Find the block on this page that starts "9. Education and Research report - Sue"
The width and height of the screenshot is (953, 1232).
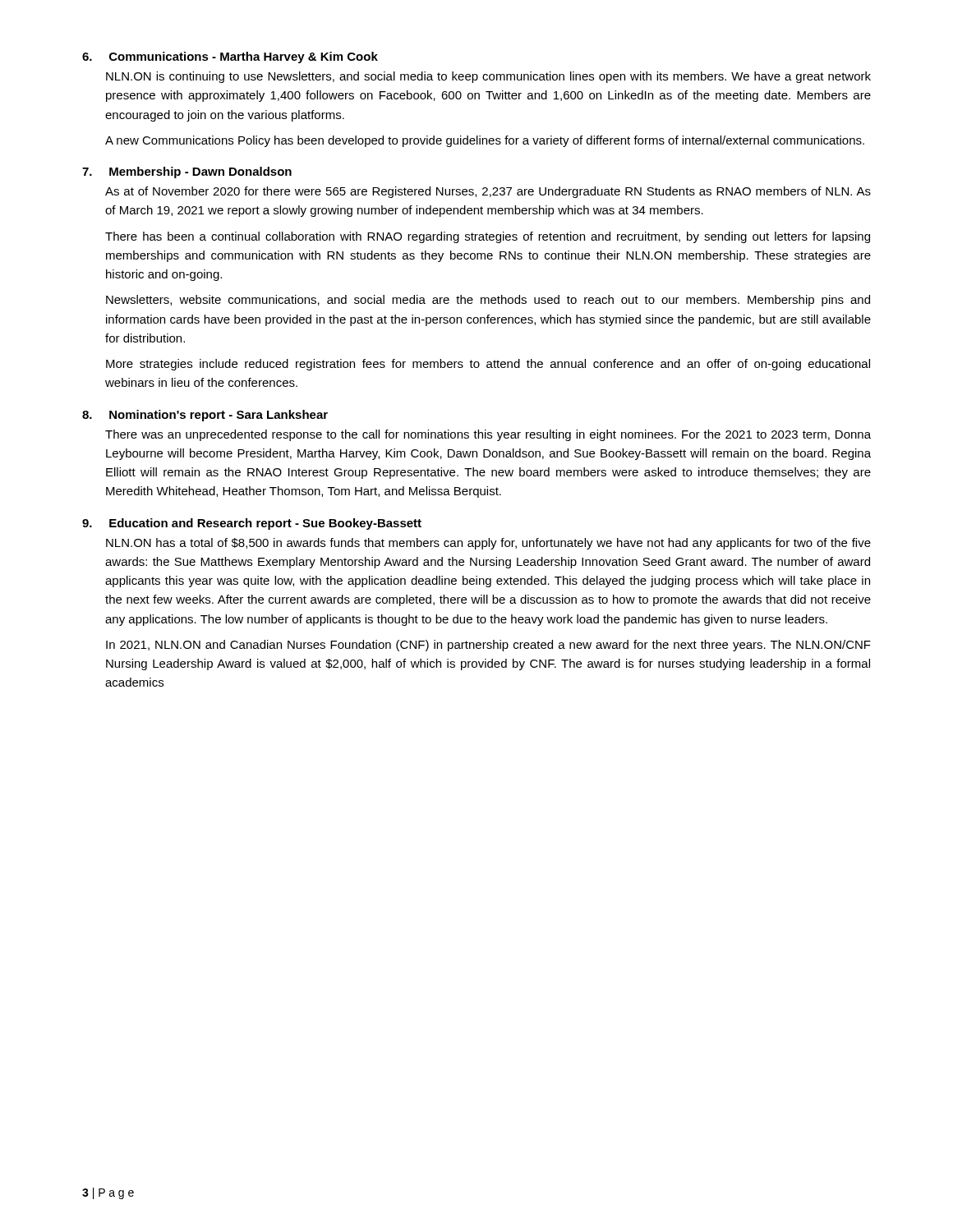(x=476, y=604)
